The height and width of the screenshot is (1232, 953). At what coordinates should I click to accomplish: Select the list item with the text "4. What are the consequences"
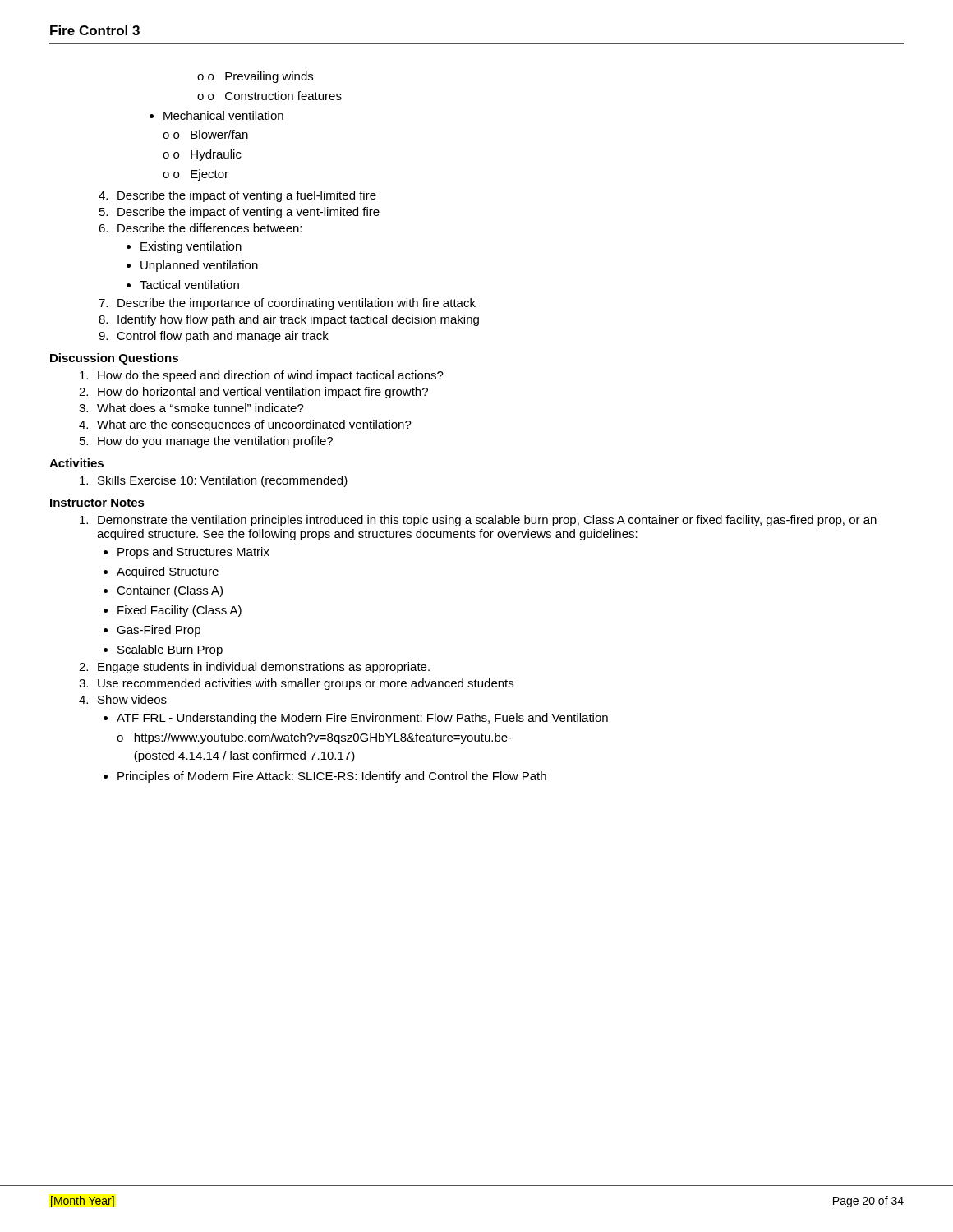tap(245, 424)
